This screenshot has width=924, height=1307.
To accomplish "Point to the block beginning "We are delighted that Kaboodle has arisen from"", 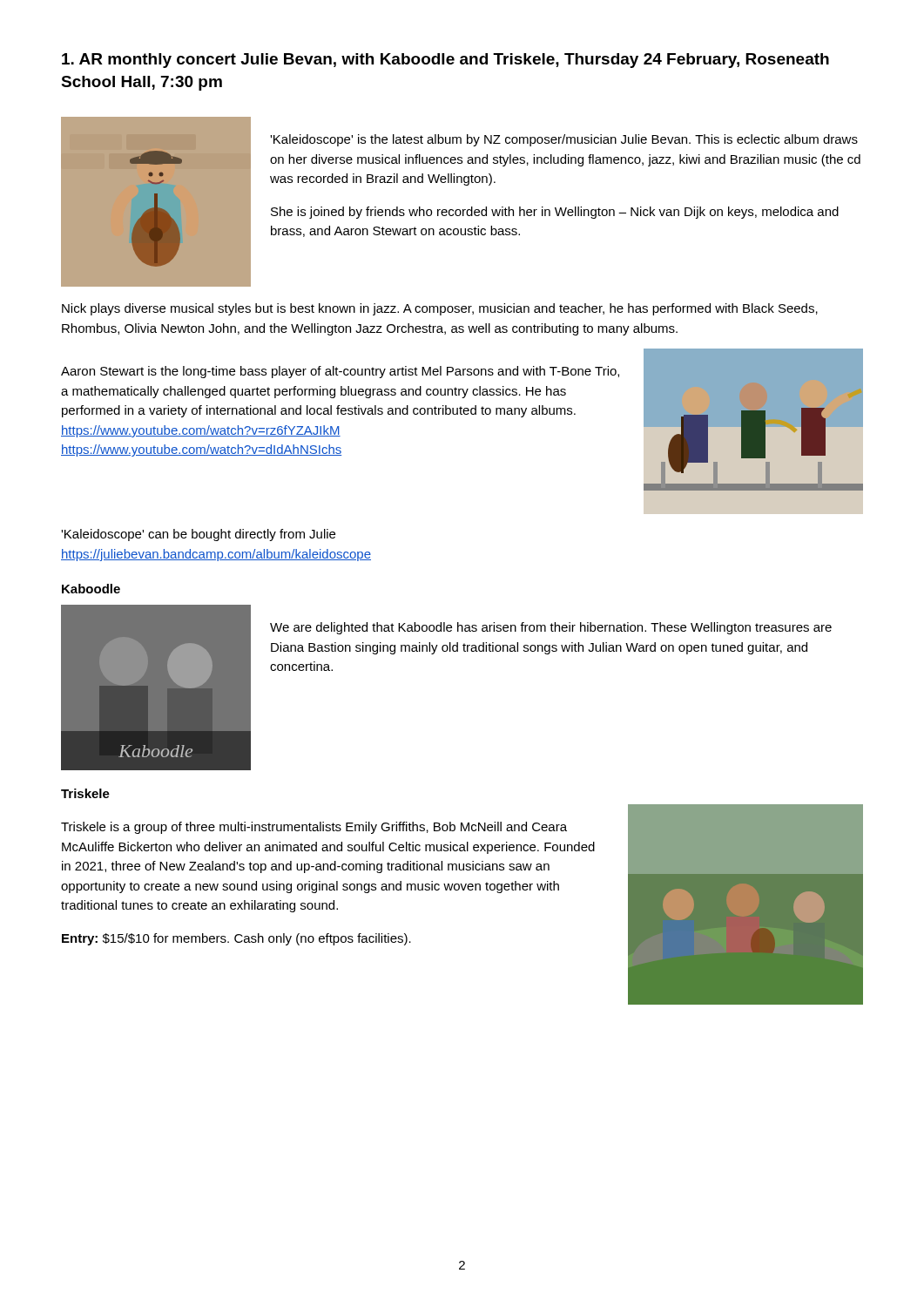I will pos(567,647).
